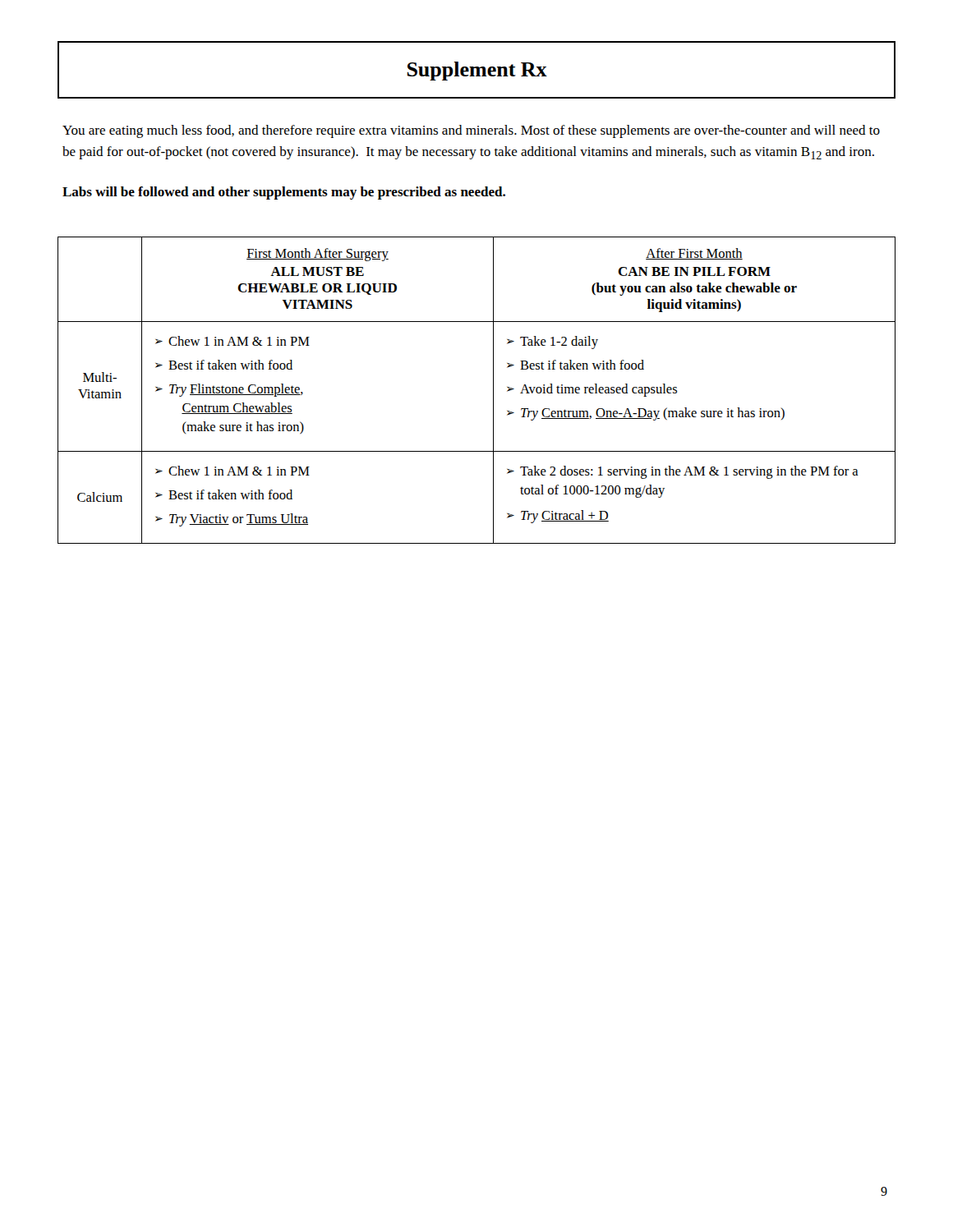Point to the text starting "You are eating much less food,"
This screenshot has height=1232, width=953.
point(471,142)
